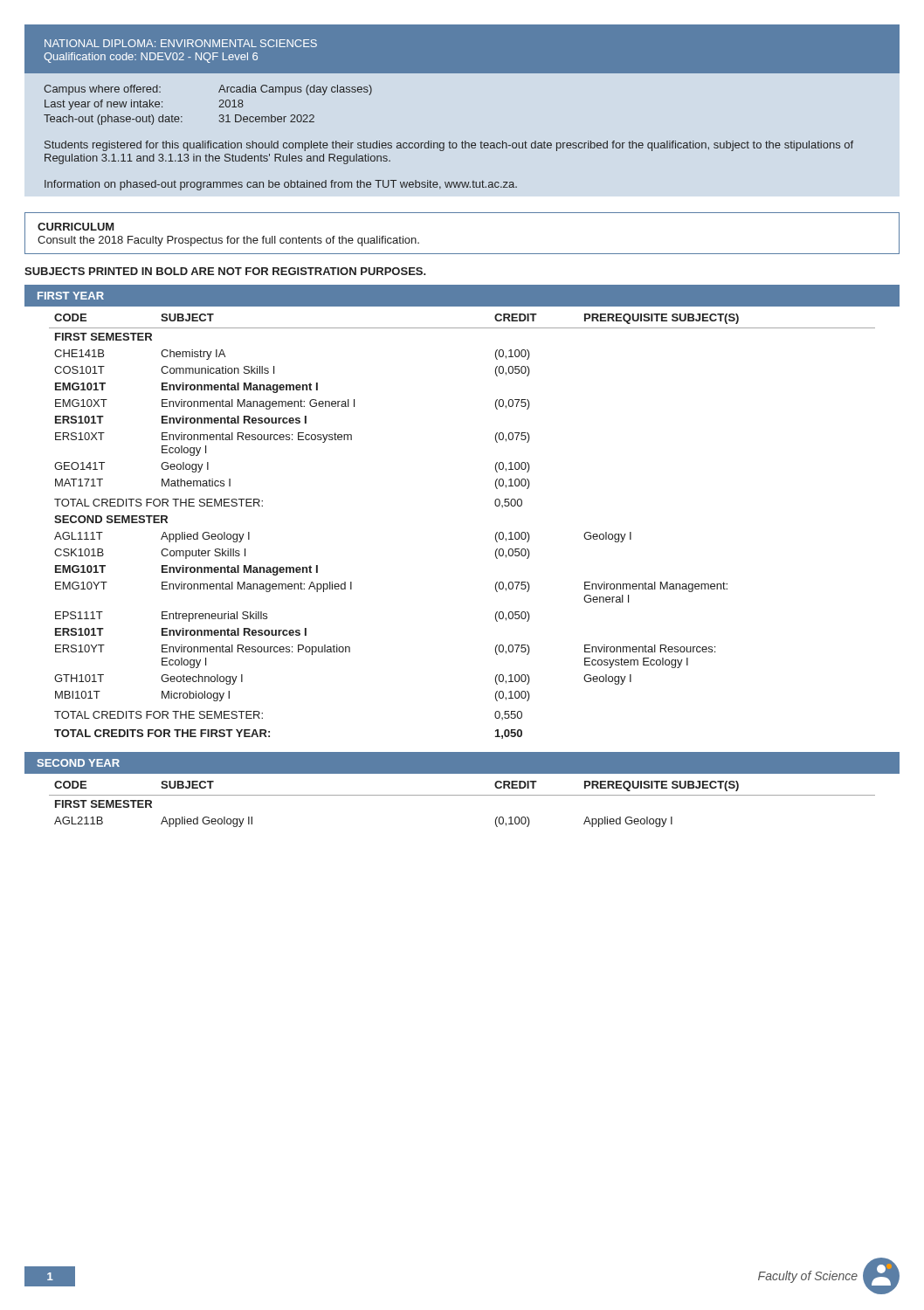
Task: Navigate to the region starting "FIRST YEAR"
Action: click(70, 296)
